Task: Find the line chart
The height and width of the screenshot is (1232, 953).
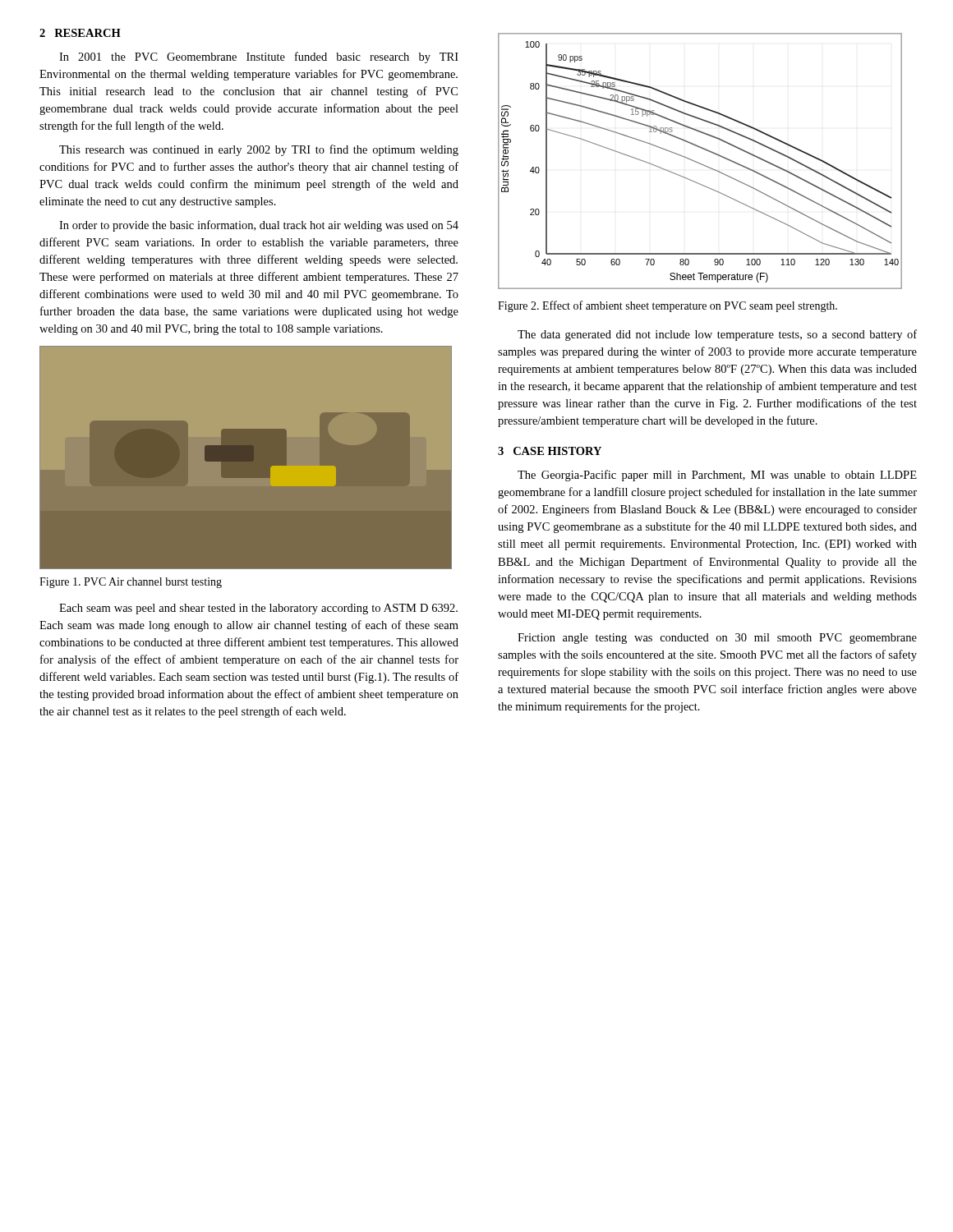Action: [707, 163]
